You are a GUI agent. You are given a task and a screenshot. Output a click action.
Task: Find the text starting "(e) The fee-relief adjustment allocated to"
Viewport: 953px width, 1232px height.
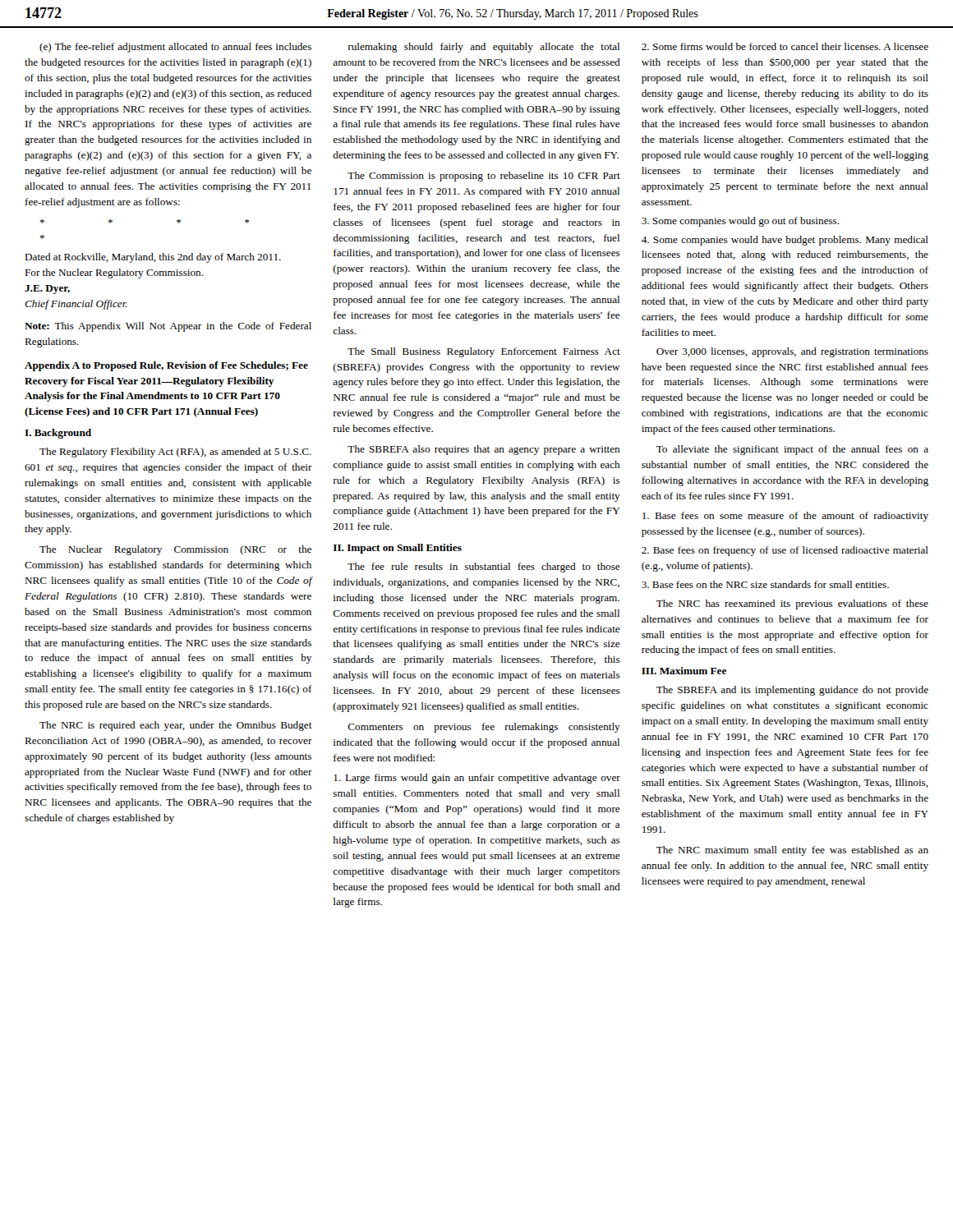coord(168,125)
